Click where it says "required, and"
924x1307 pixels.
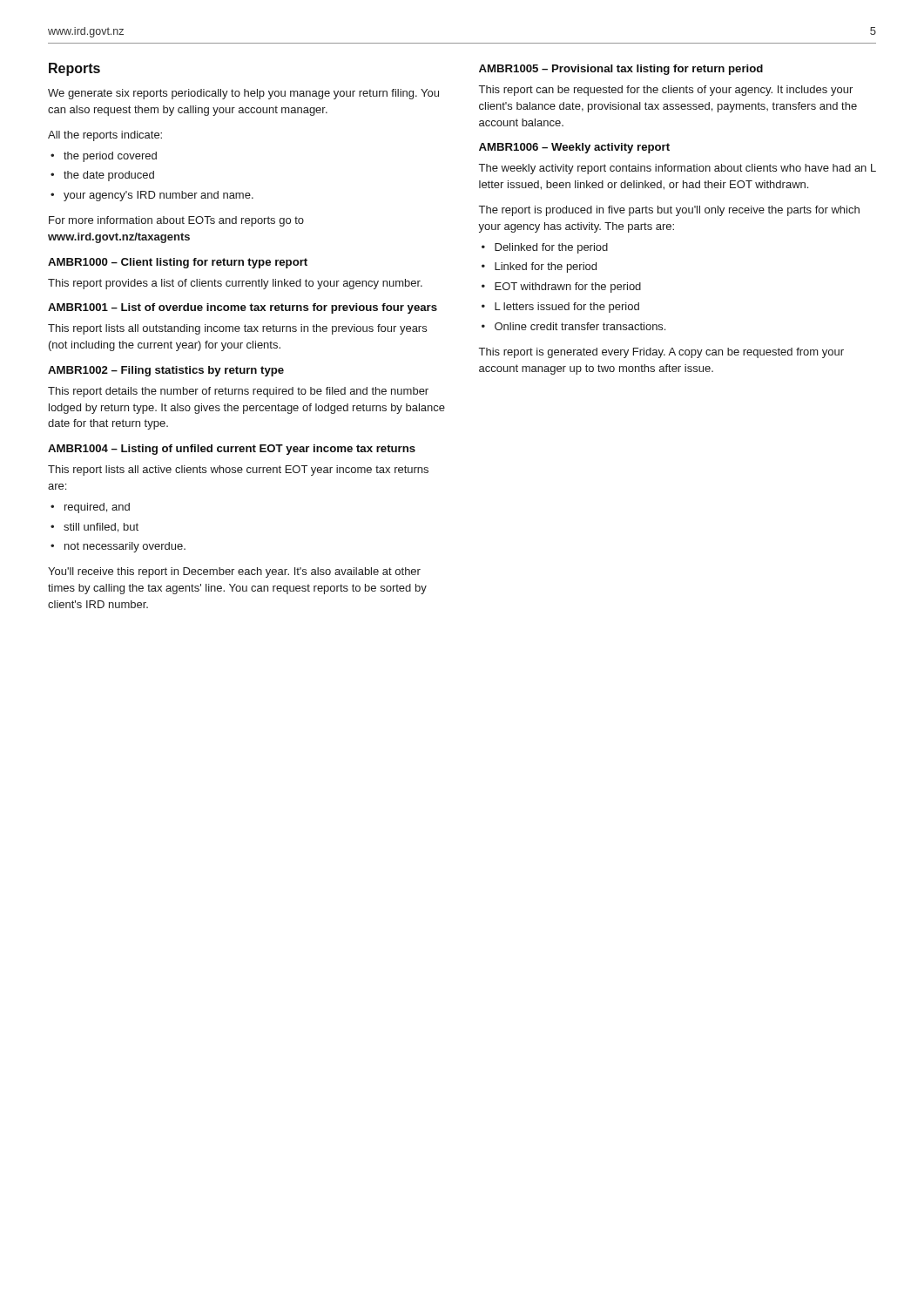[x=90, y=508]
